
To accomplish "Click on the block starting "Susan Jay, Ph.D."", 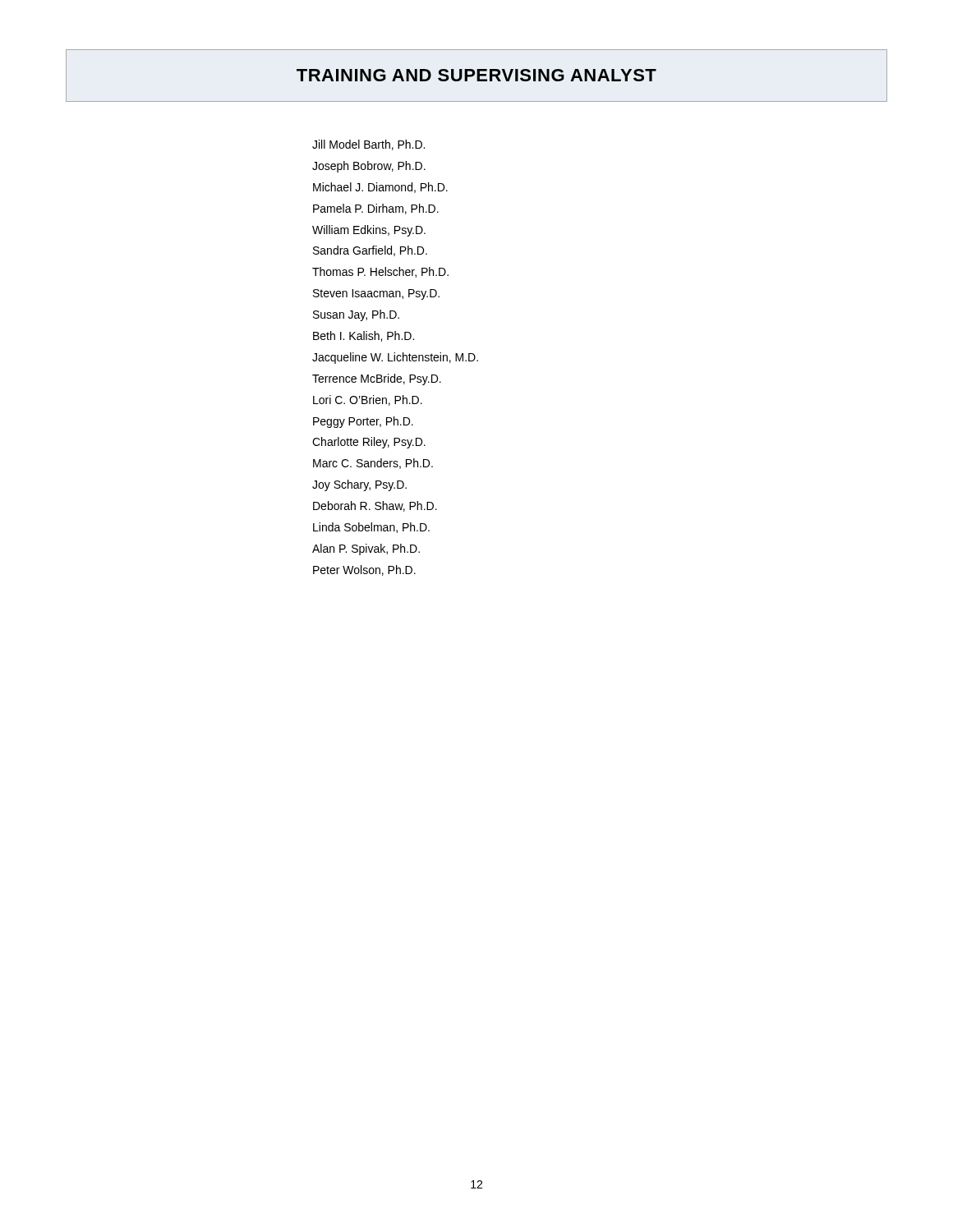I will click(356, 315).
